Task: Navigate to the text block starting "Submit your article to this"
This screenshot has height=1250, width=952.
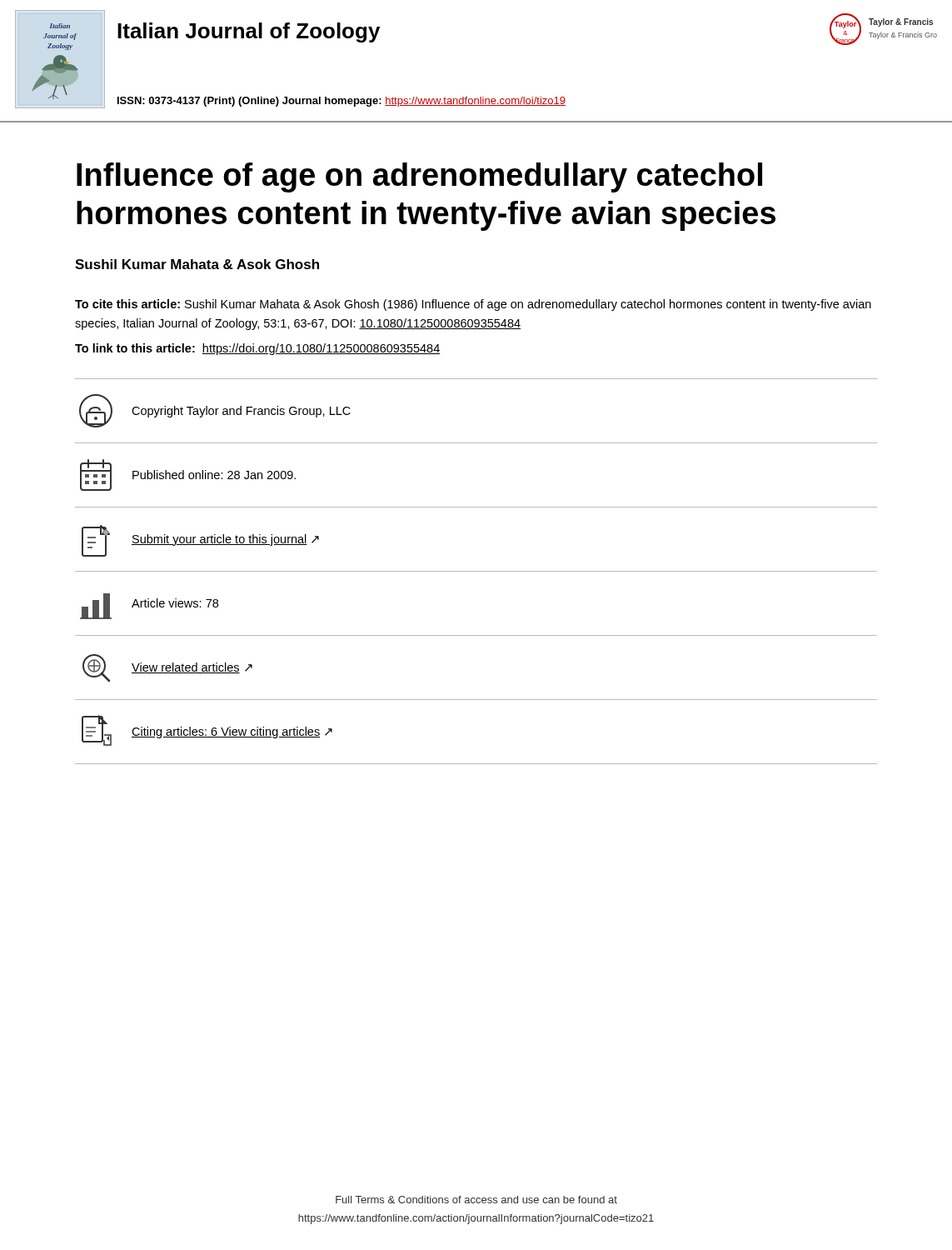Action: 198,539
